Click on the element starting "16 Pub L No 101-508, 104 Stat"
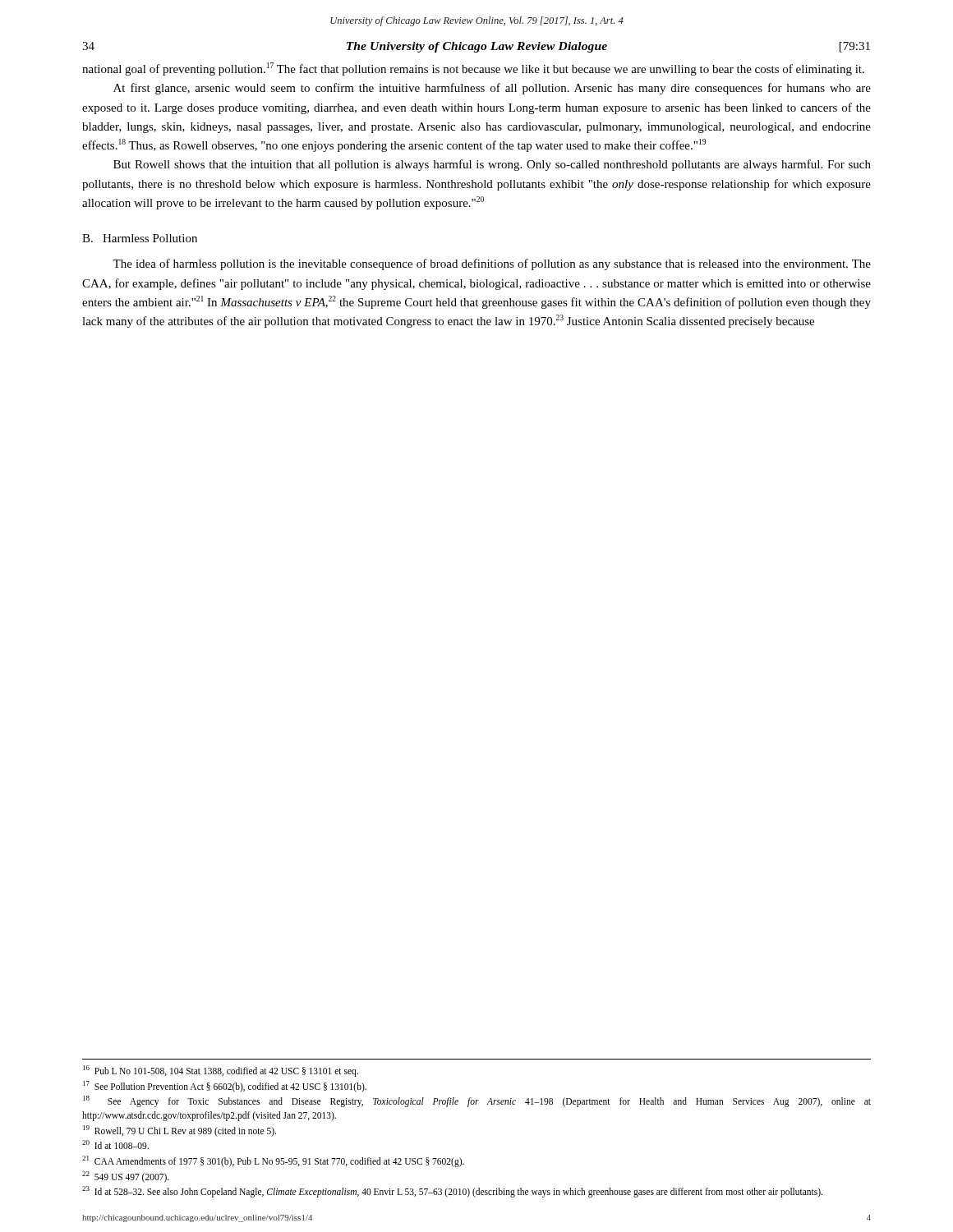Viewport: 953px width, 1232px height. 220,1070
